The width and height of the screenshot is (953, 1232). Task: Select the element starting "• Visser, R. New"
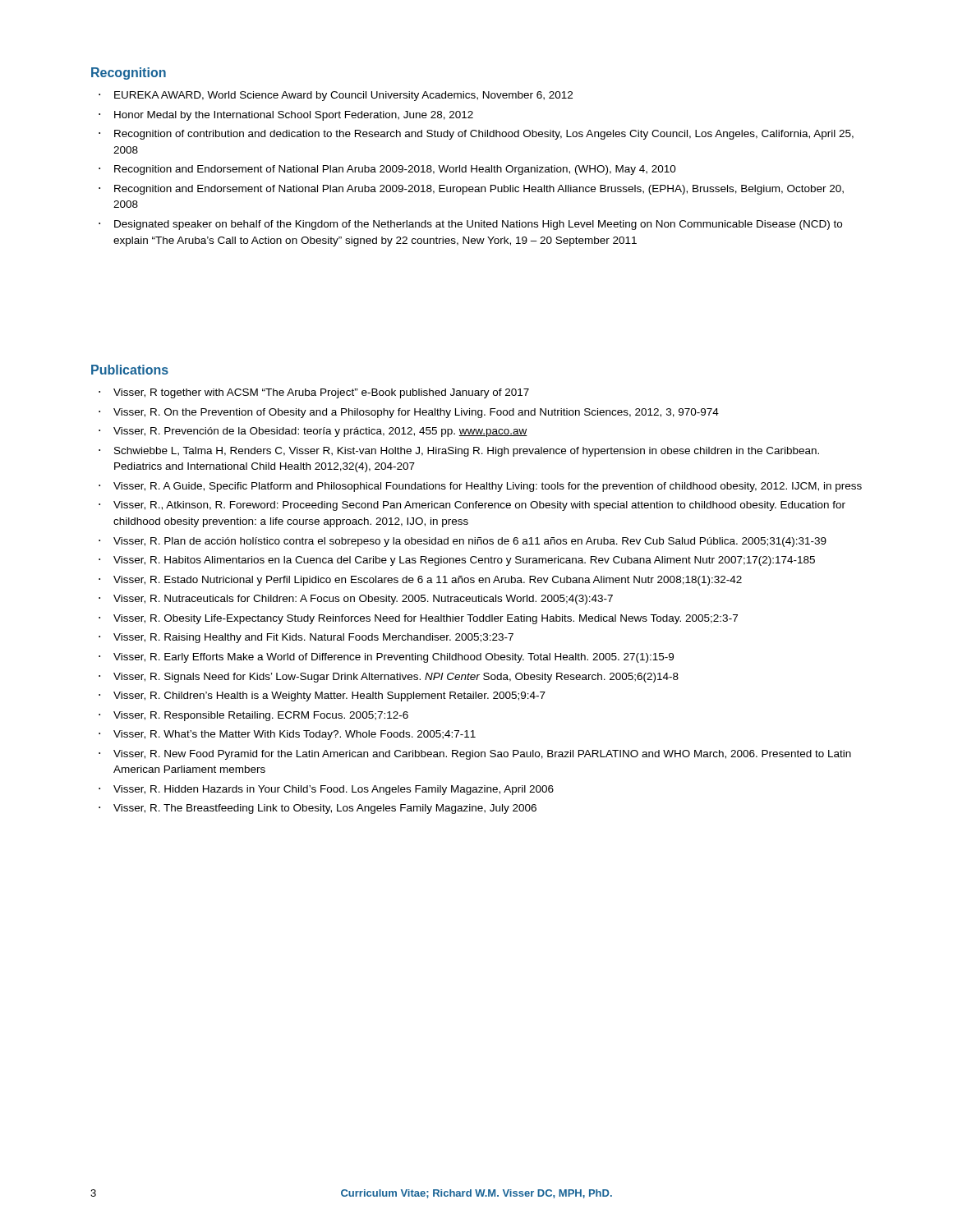tap(481, 762)
